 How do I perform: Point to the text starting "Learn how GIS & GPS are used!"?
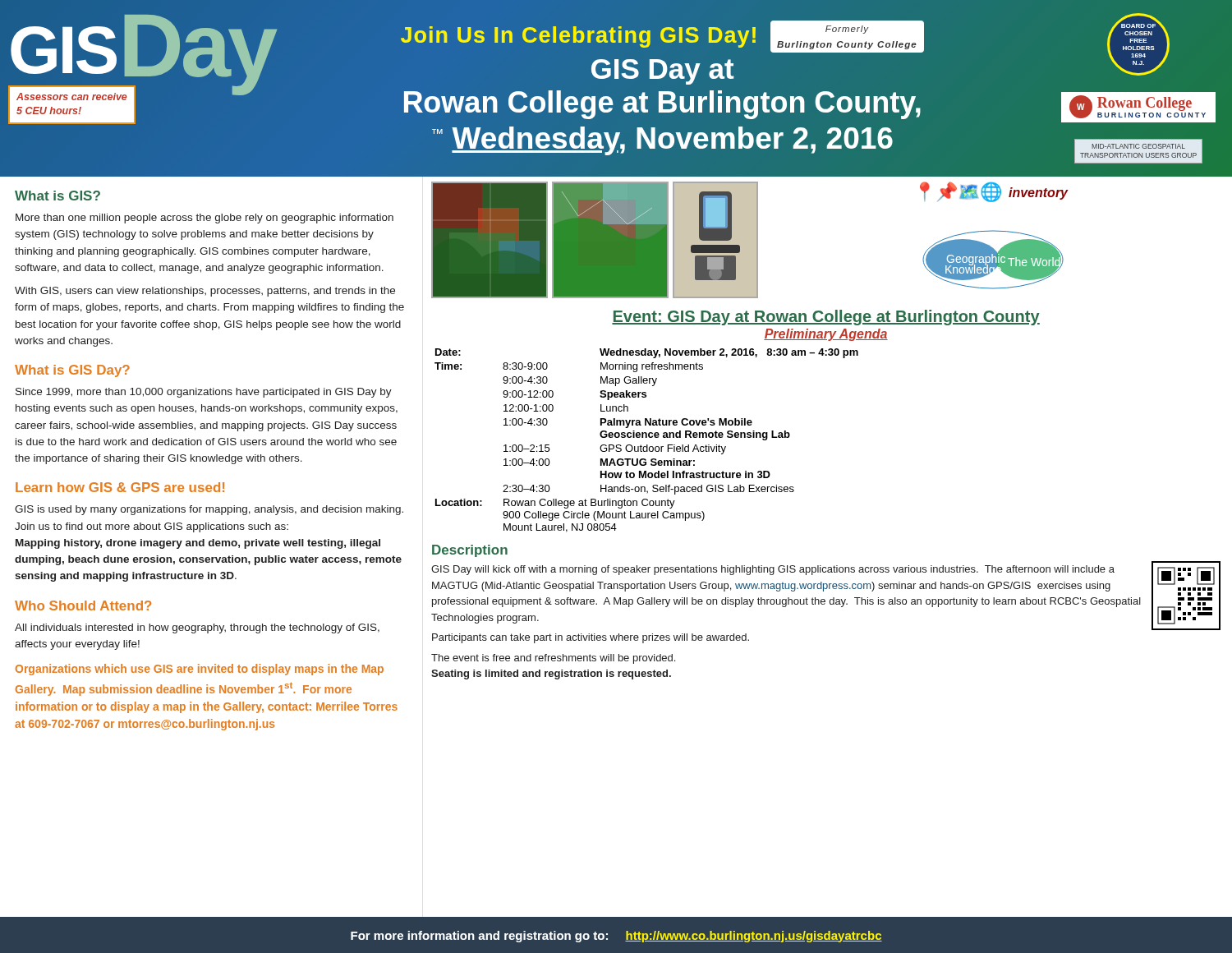[x=211, y=488]
